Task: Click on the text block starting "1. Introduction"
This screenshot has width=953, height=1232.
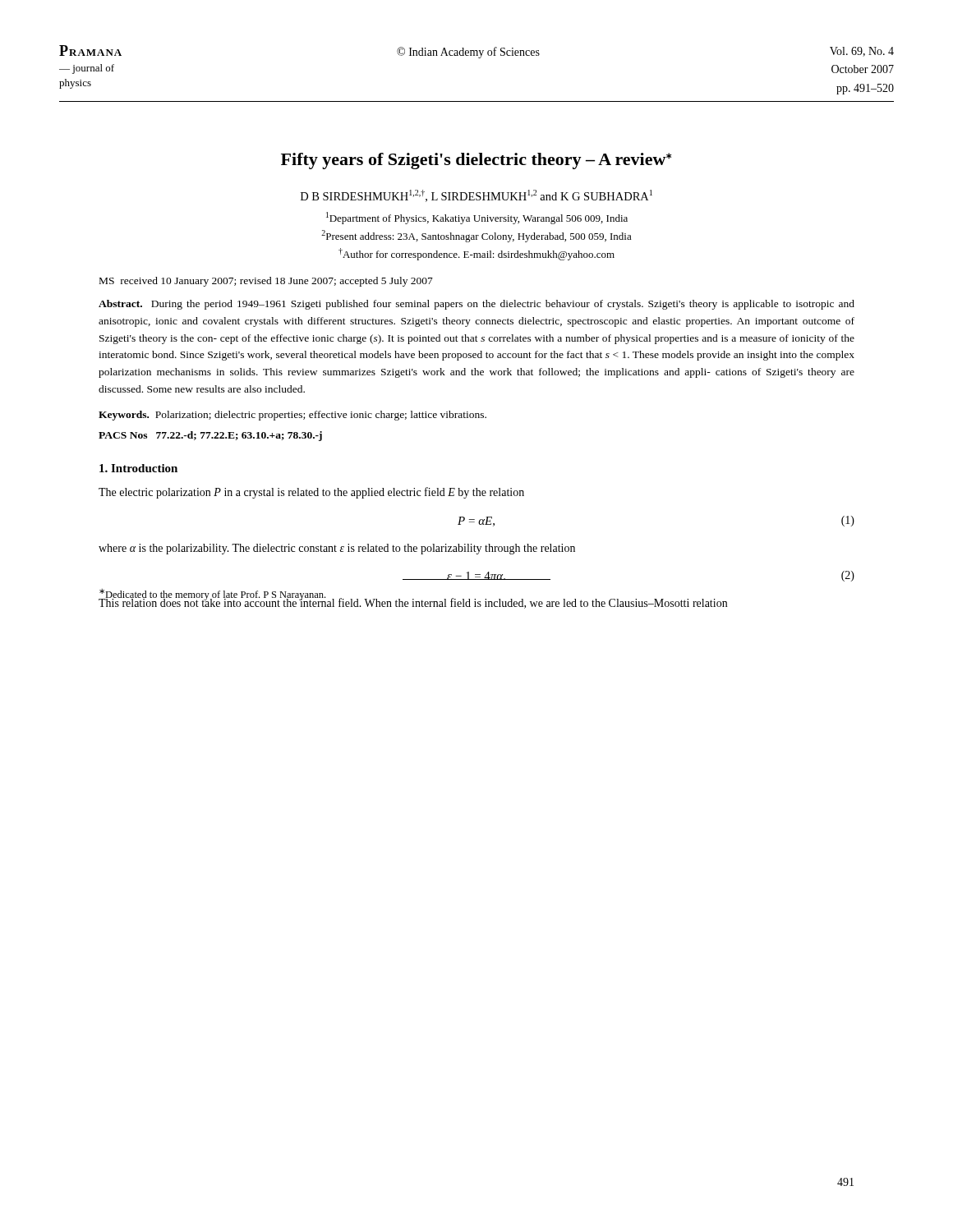Action: click(x=138, y=468)
